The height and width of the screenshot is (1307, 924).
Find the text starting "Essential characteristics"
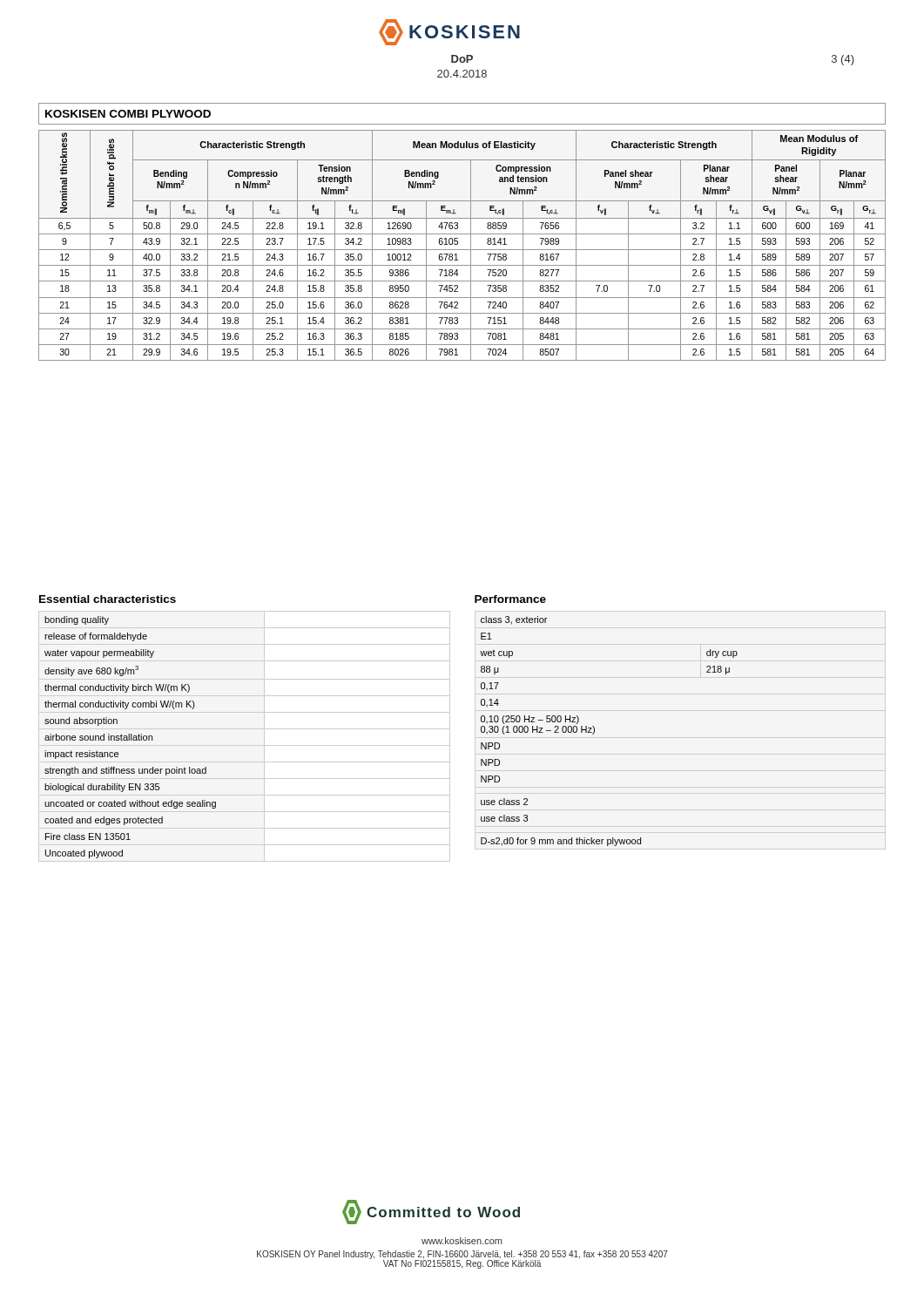click(x=107, y=599)
